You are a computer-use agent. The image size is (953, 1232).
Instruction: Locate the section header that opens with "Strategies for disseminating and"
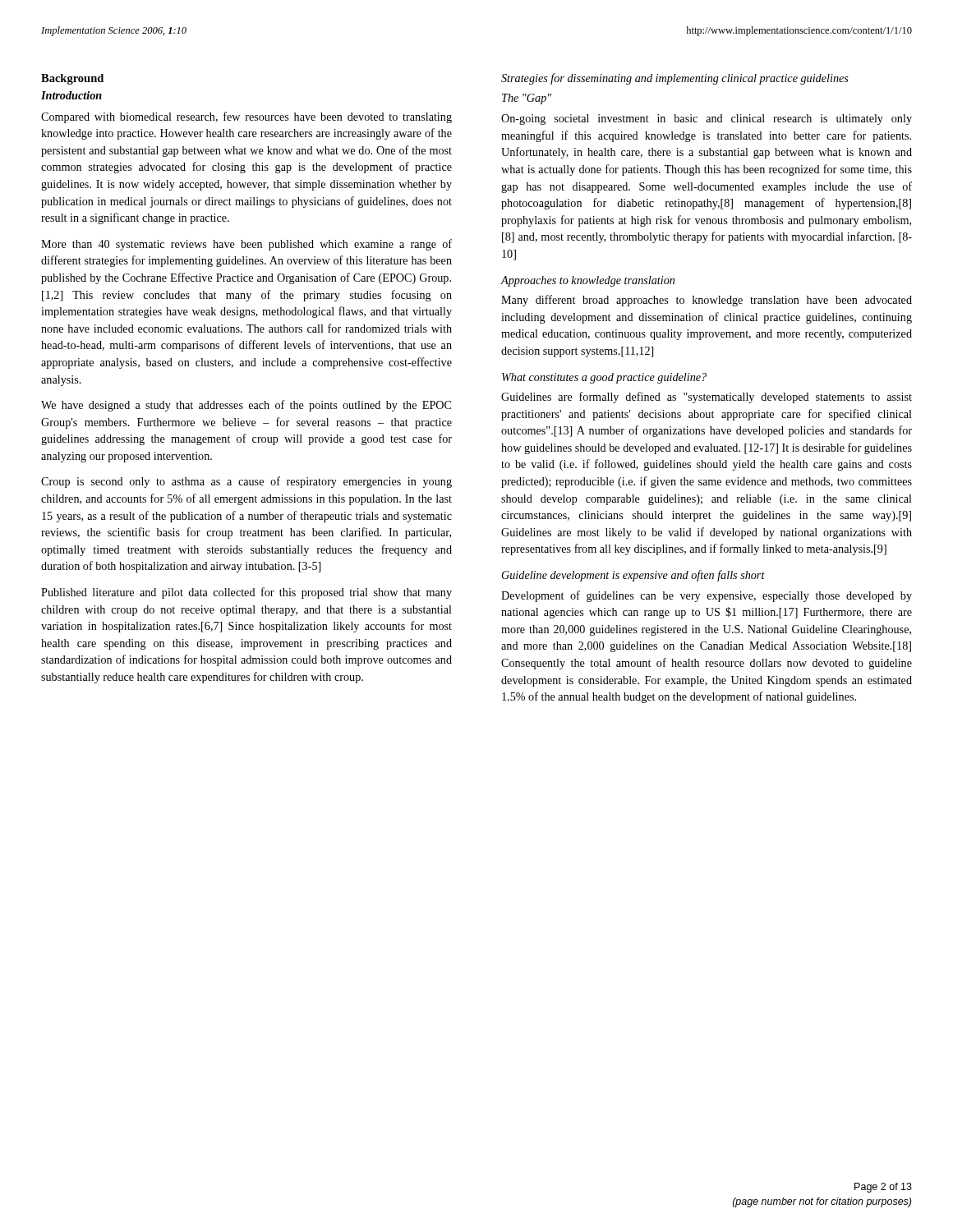click(x=675, y=78)
